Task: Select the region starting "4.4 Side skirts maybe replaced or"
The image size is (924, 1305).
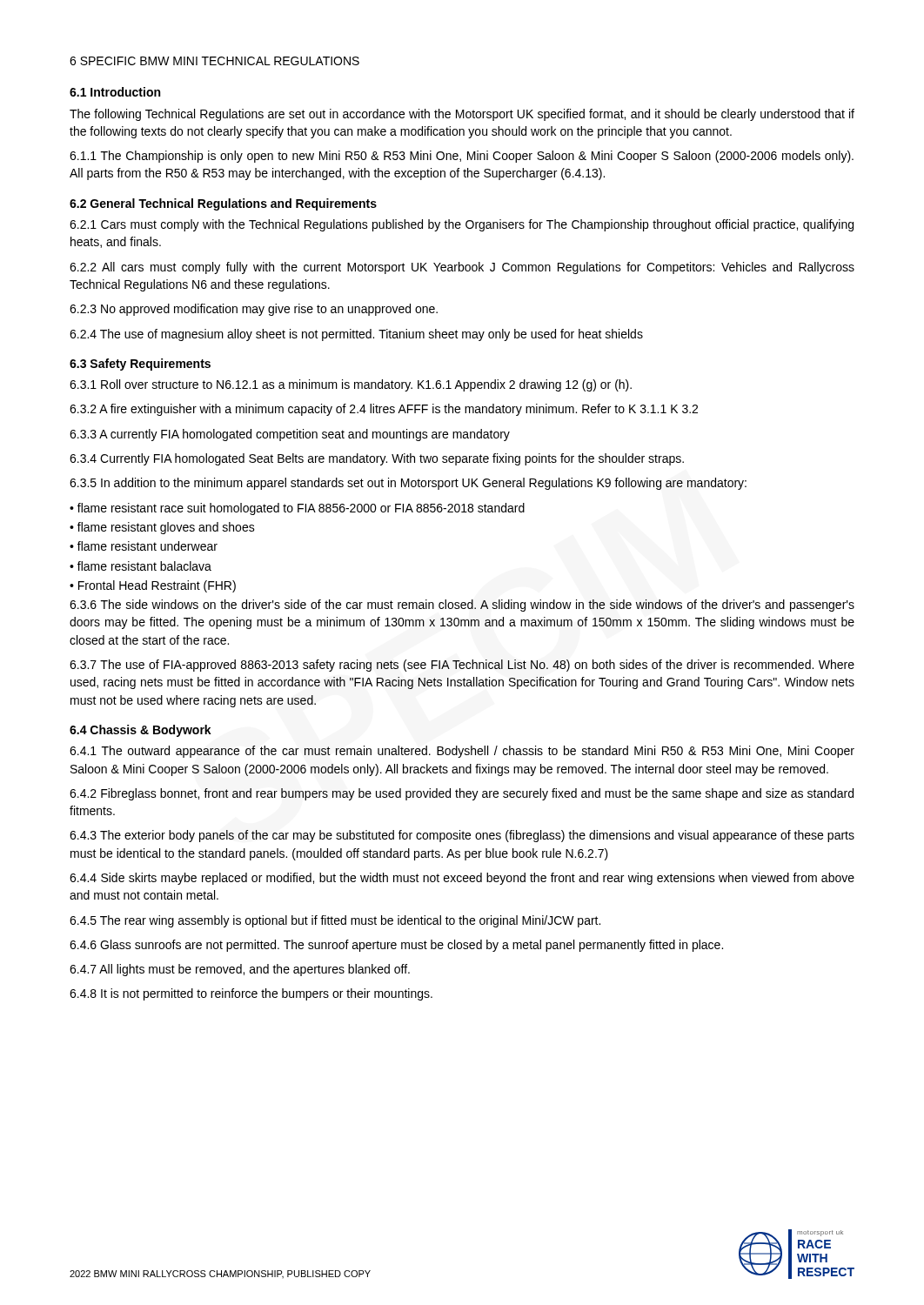Action: click(x=462, y=887)
